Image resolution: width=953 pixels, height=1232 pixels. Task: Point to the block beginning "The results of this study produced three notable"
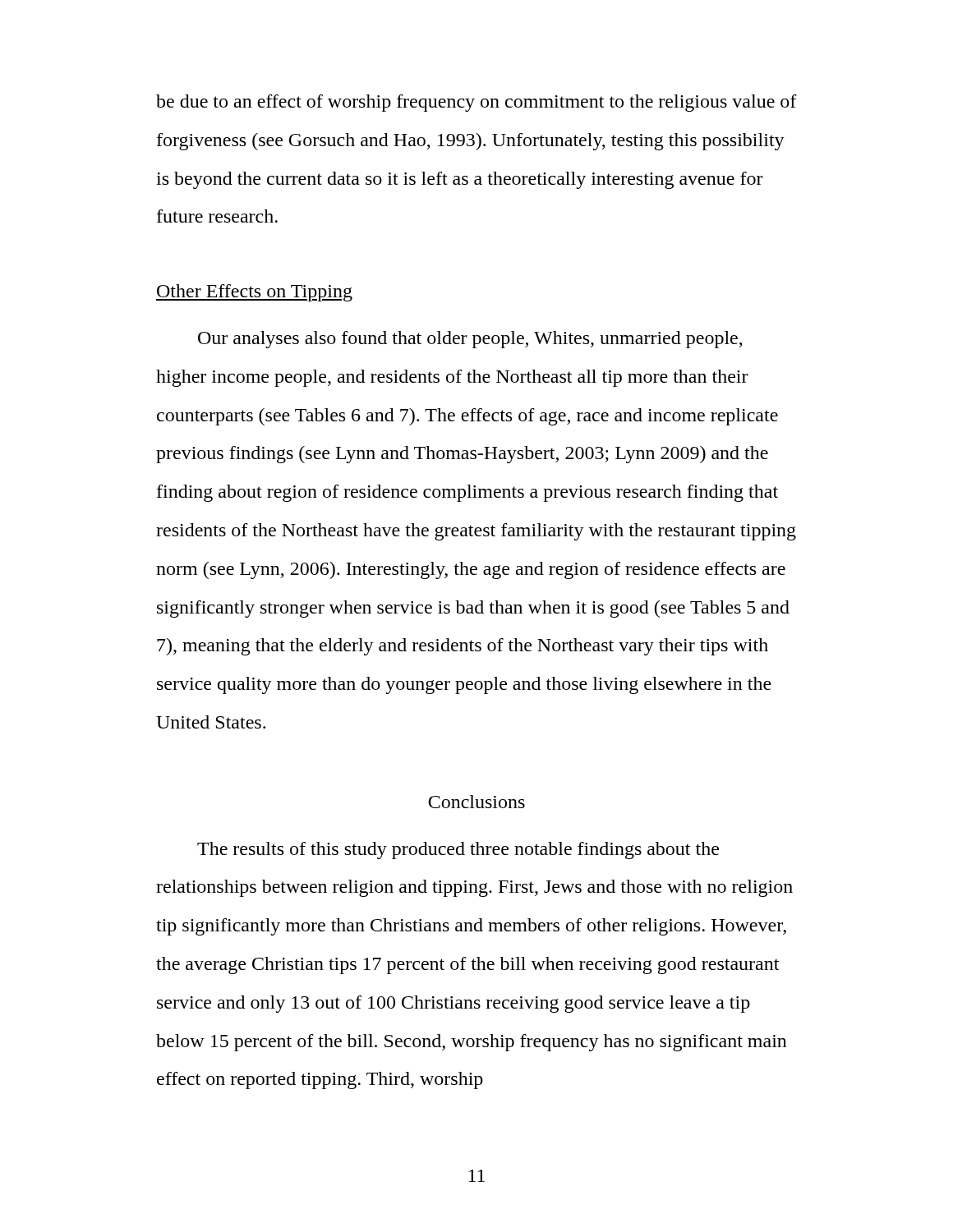(475, 963)
